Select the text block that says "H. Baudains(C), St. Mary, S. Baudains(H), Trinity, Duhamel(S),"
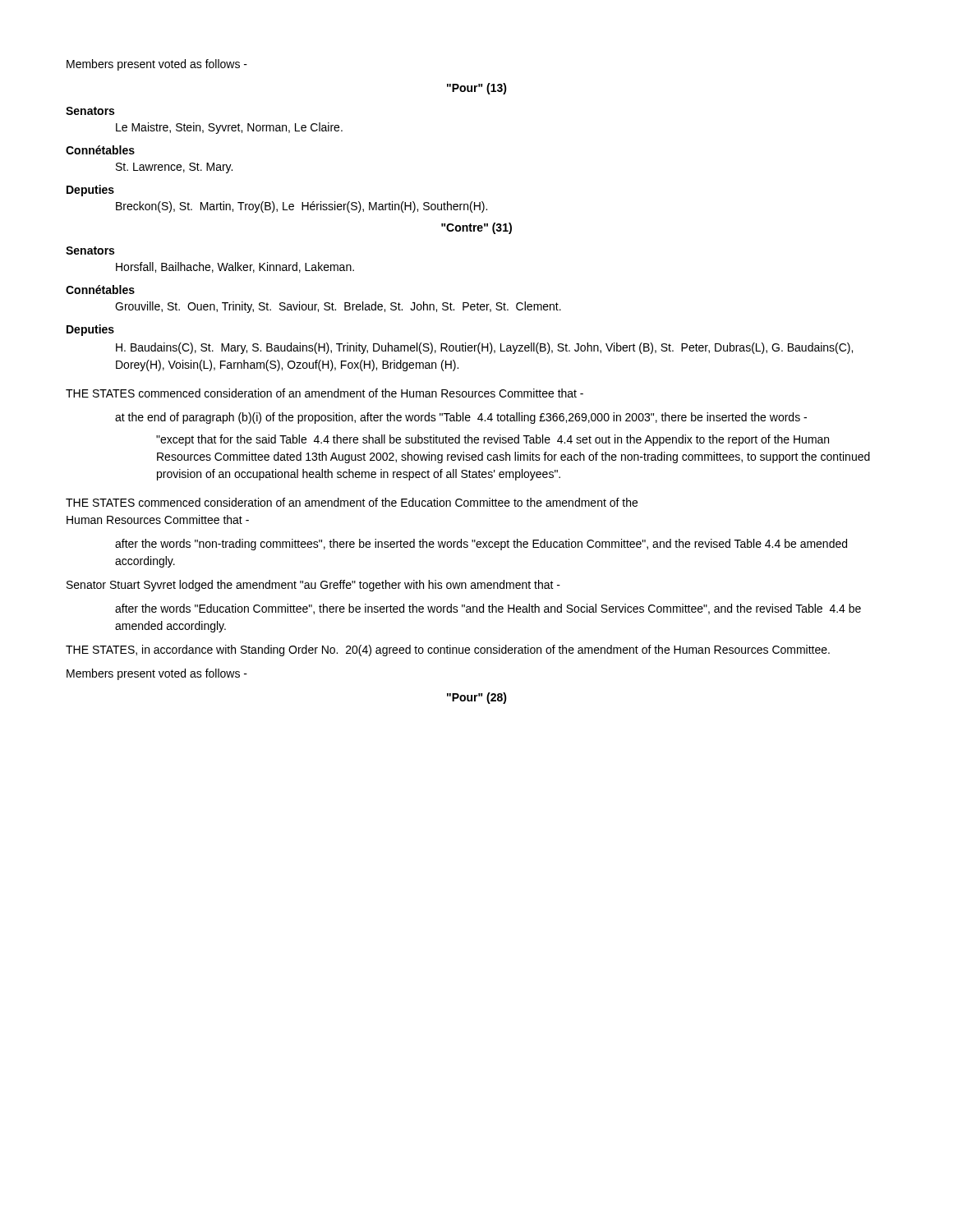Viewport: 953px width, 1232px height. (x=485, y=356)
